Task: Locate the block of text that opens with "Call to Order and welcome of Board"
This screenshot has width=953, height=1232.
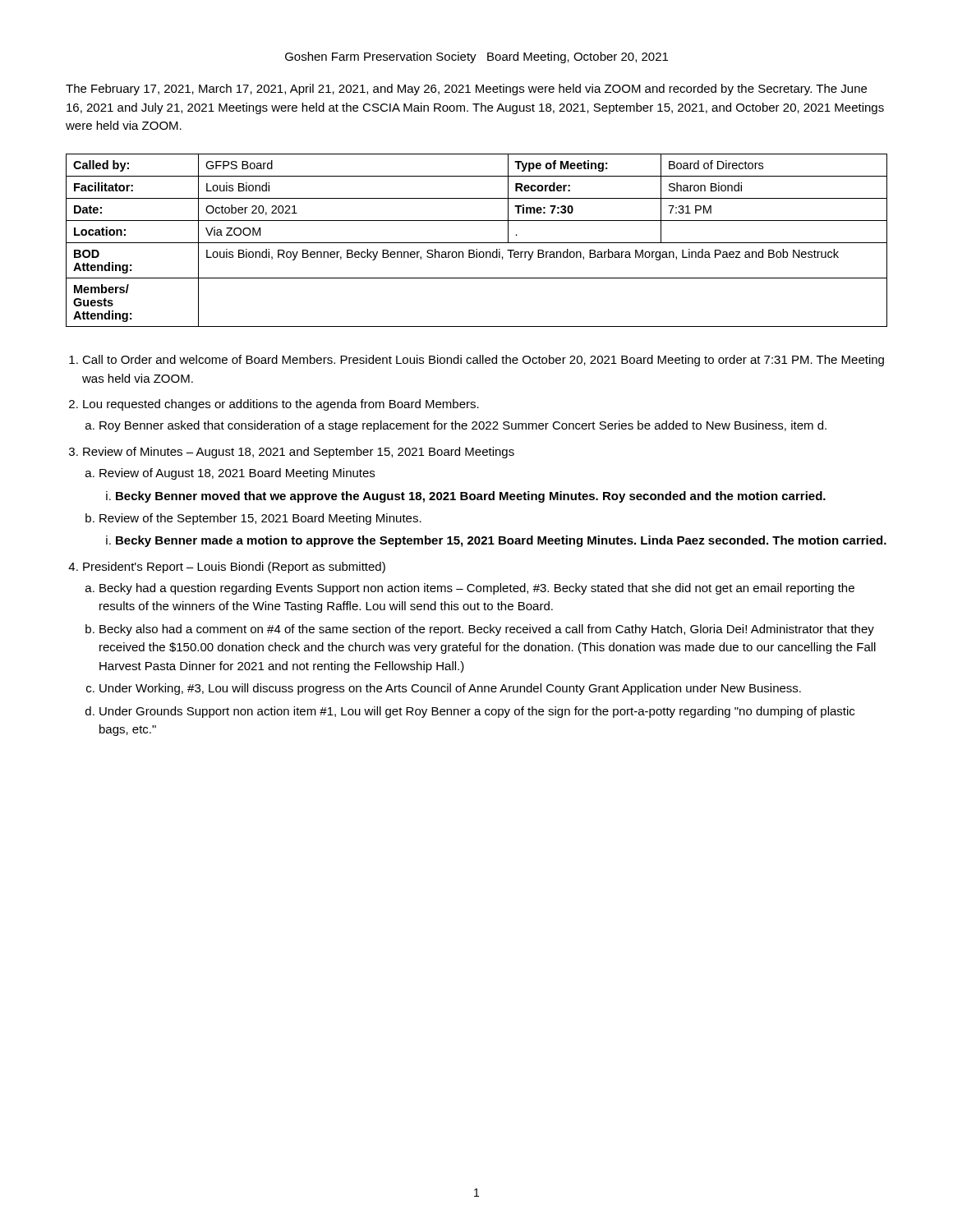Action: pos(483,368)
